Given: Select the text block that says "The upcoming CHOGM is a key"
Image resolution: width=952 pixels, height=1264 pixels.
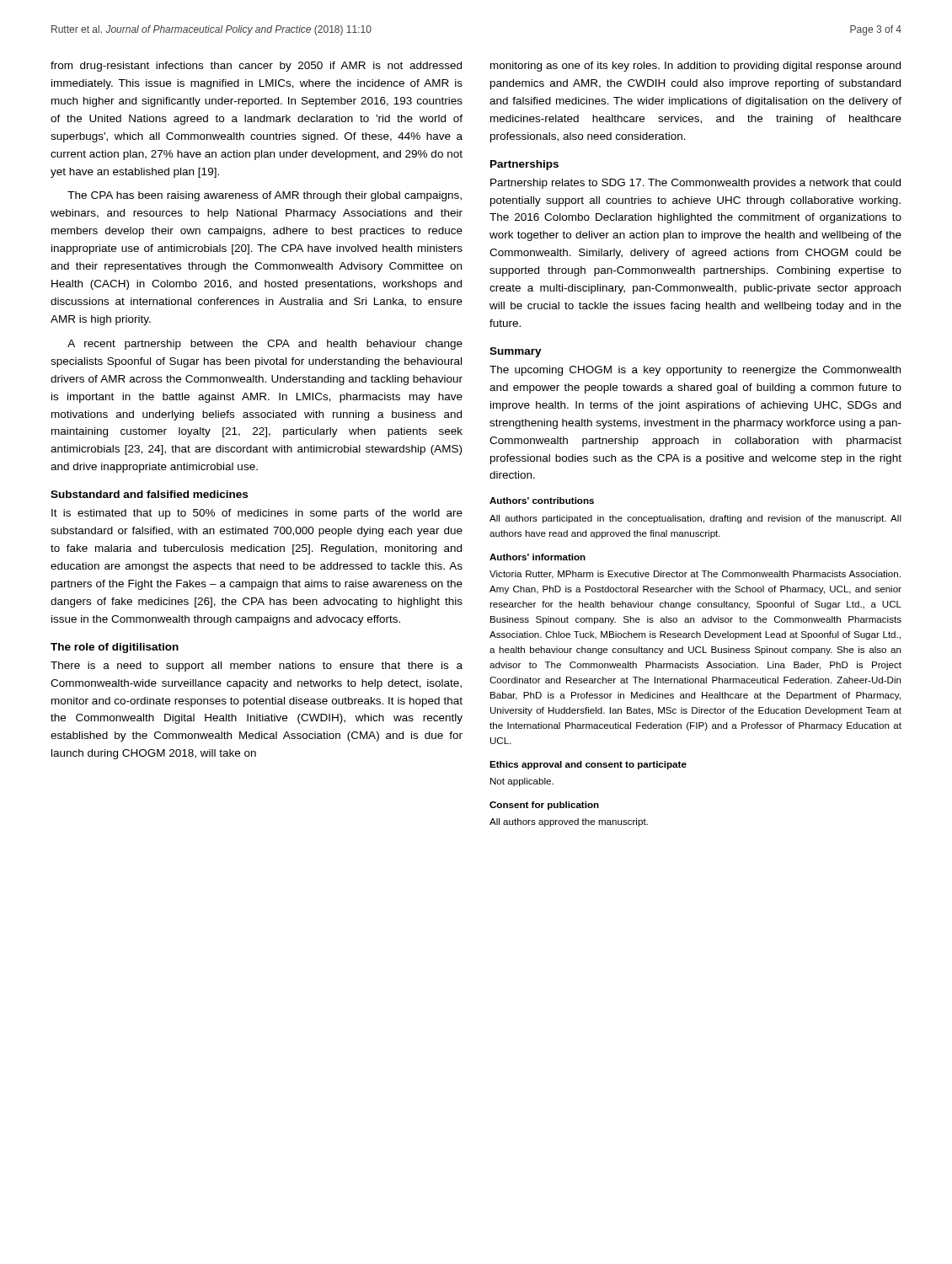Looking at the screenshot, I should (695, 423).
